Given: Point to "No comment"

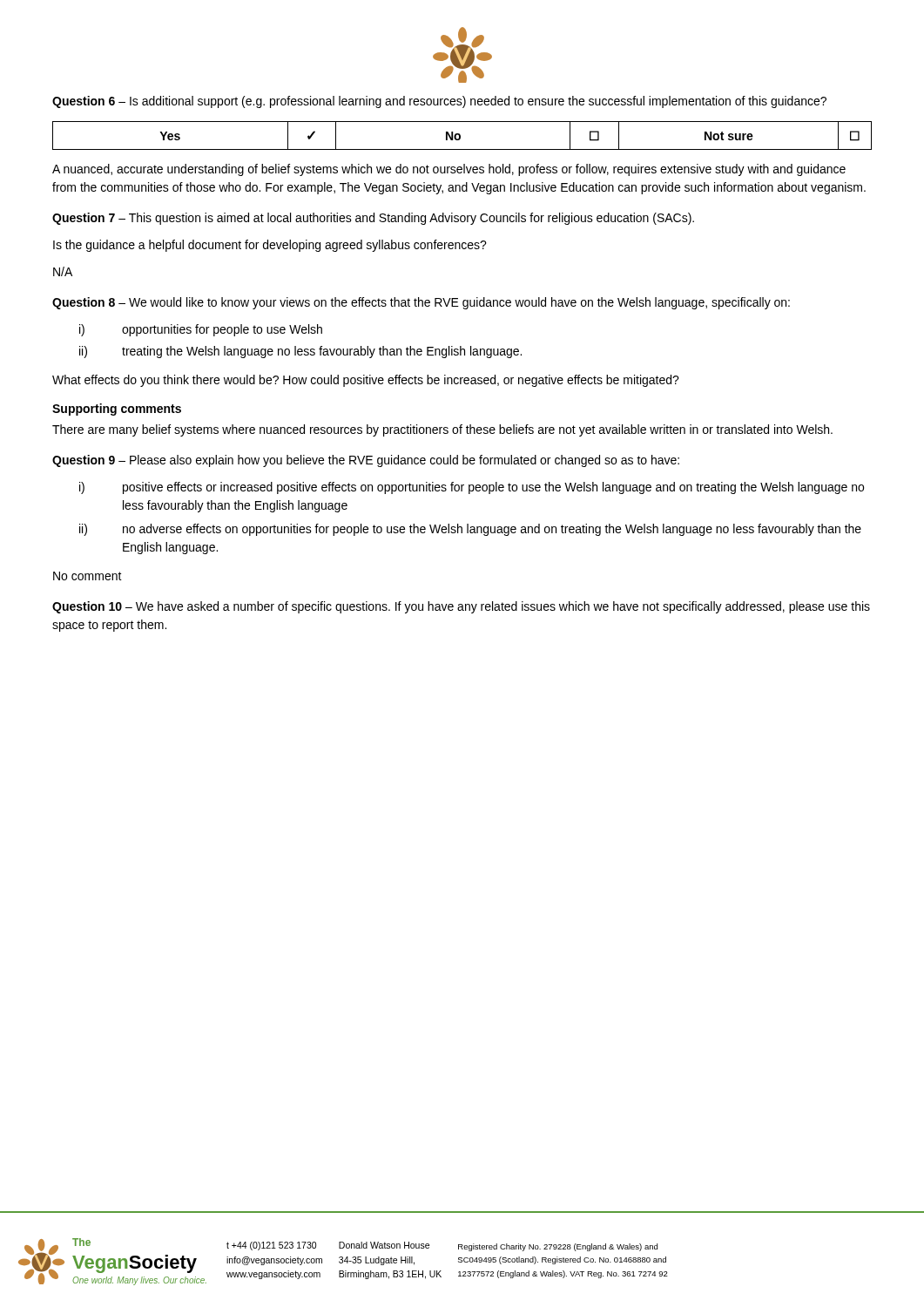Looking at the screenshot, I should pyautogui.click(x=88, y=576).
